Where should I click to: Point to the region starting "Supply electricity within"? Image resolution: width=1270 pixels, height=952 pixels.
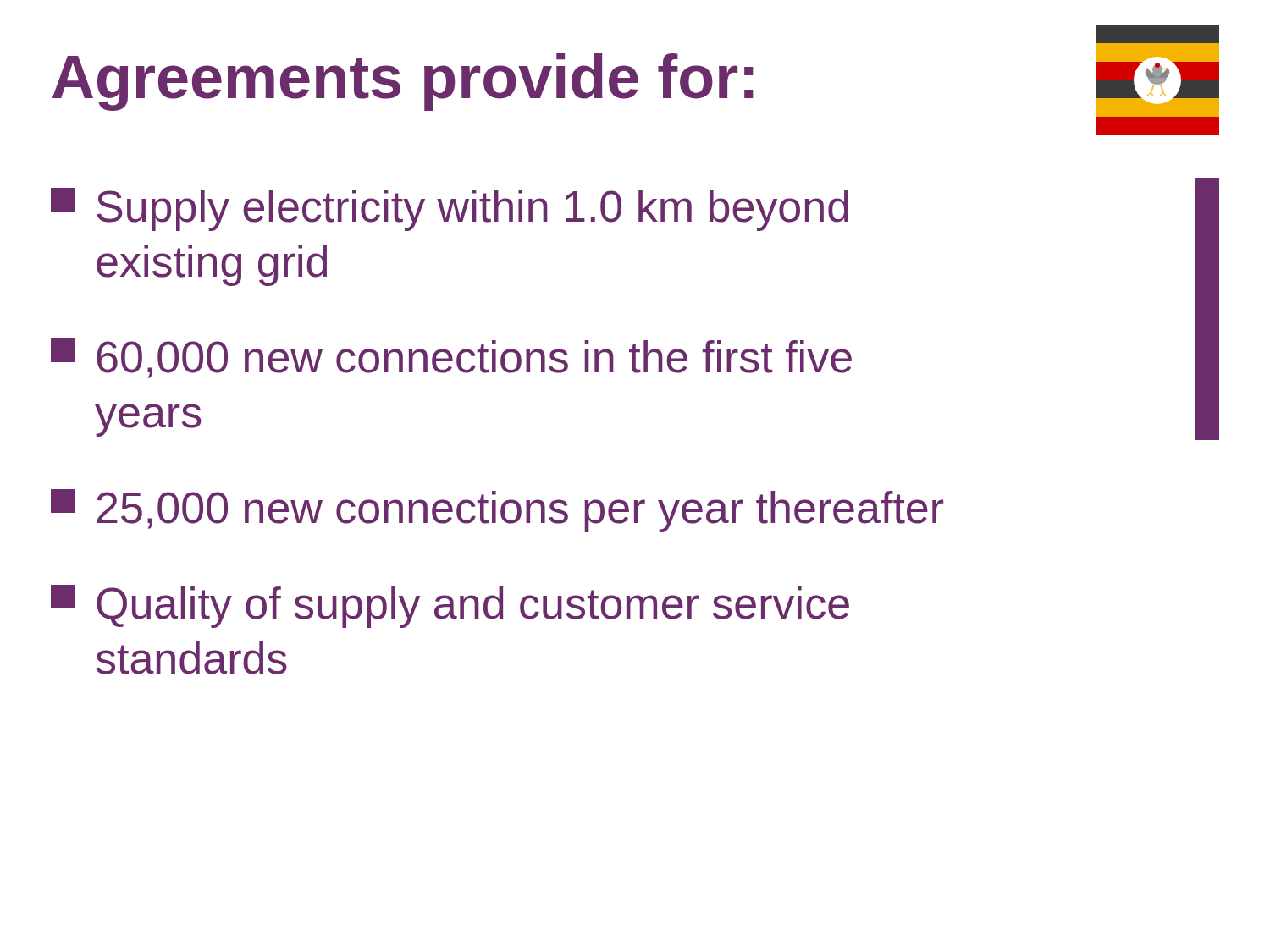[451, 234]
